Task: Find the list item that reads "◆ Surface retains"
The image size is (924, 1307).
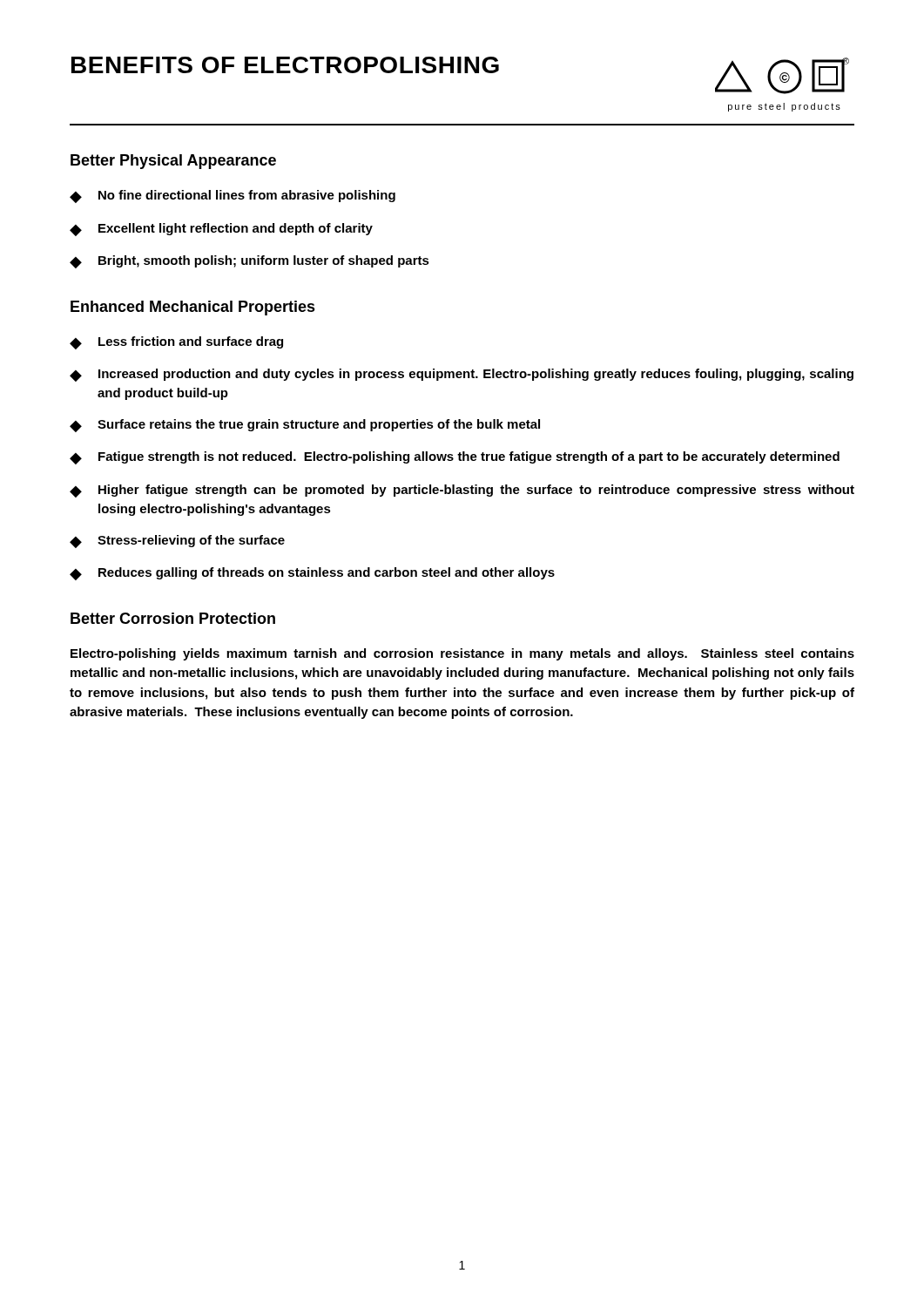Action: 305,425
